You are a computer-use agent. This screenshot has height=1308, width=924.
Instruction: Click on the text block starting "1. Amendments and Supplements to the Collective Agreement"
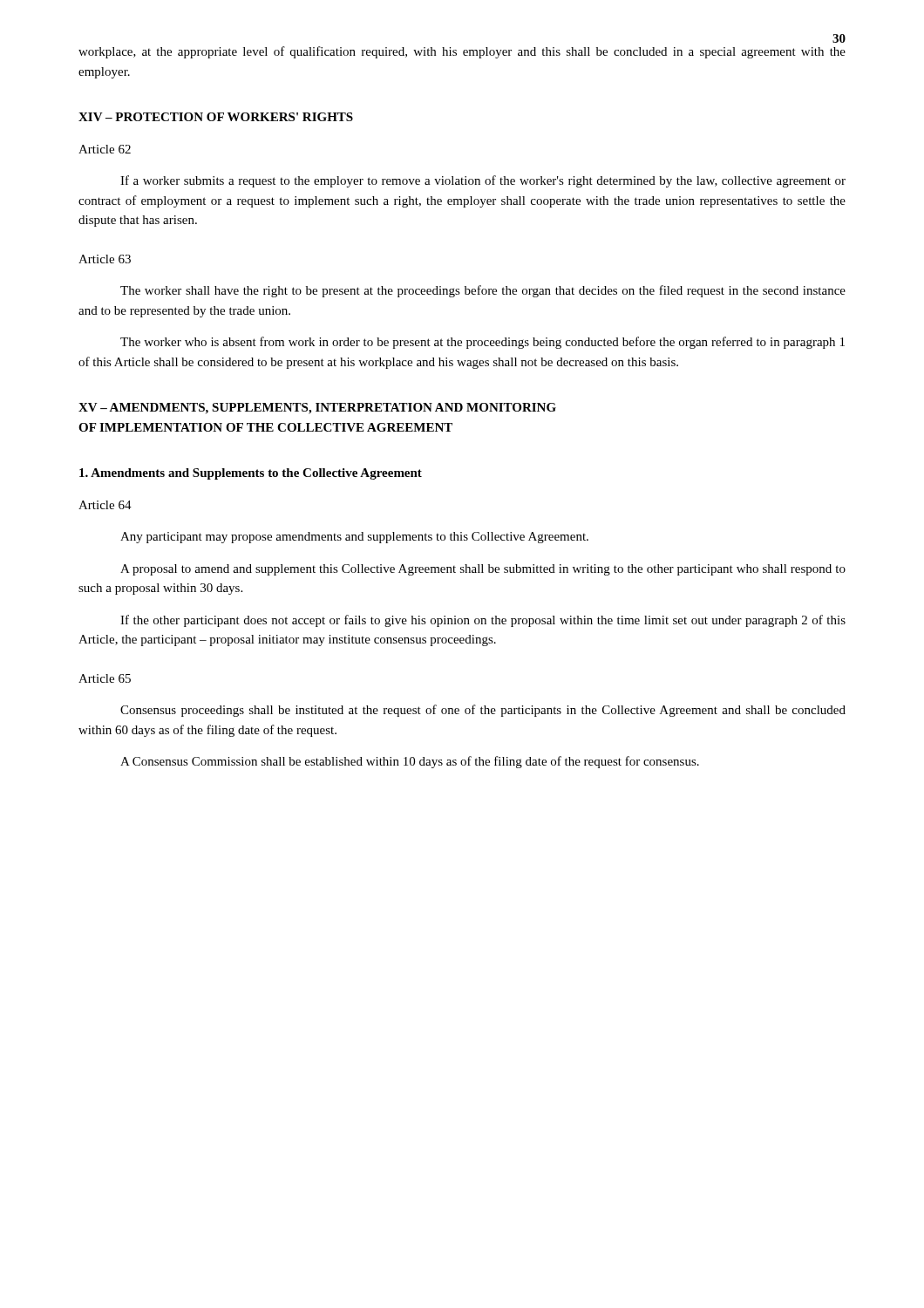251,474
